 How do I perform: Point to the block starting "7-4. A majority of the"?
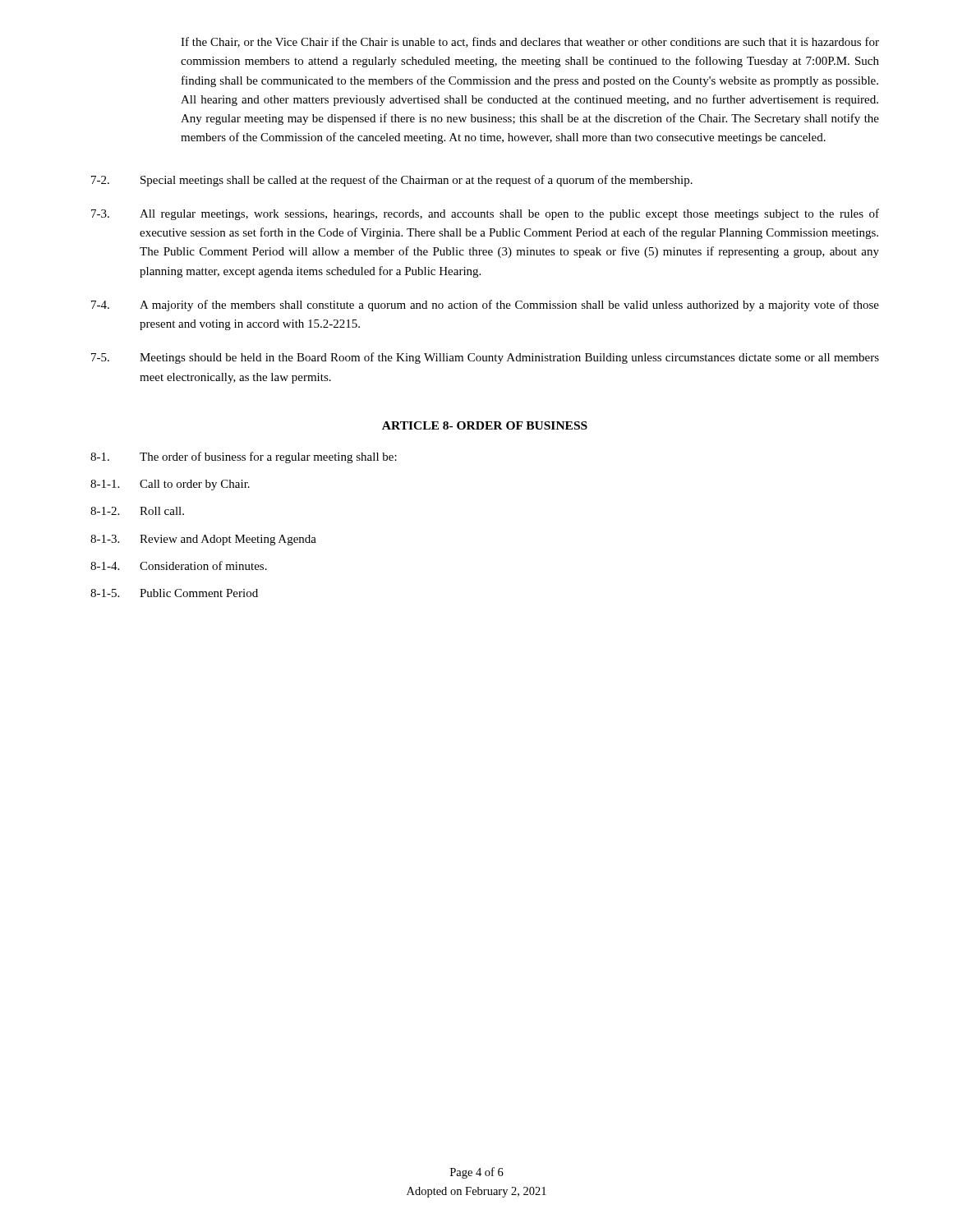(485, 315)
